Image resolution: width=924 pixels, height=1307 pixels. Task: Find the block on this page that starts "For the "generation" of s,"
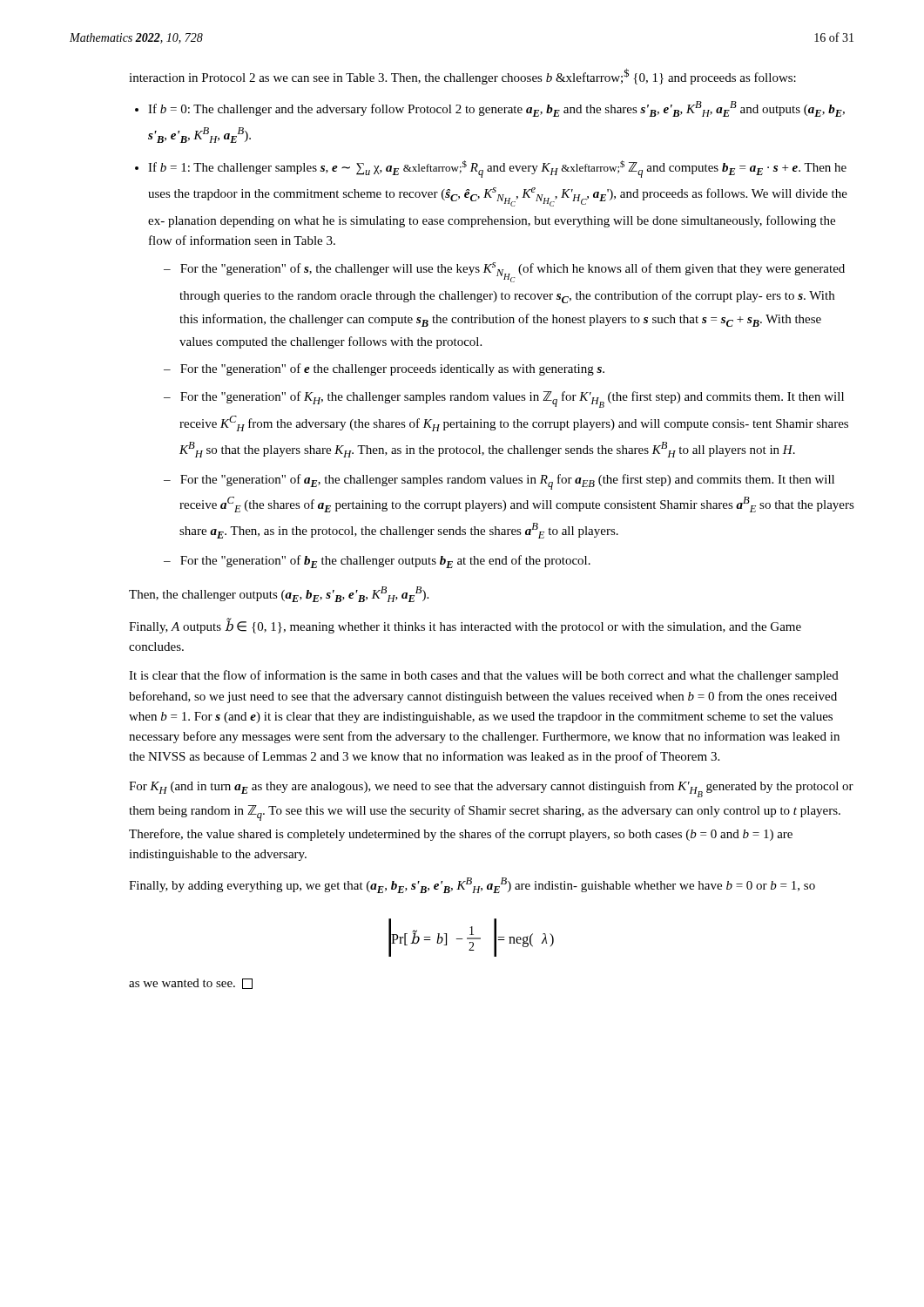pyautogui.click(x=511, y=303)
